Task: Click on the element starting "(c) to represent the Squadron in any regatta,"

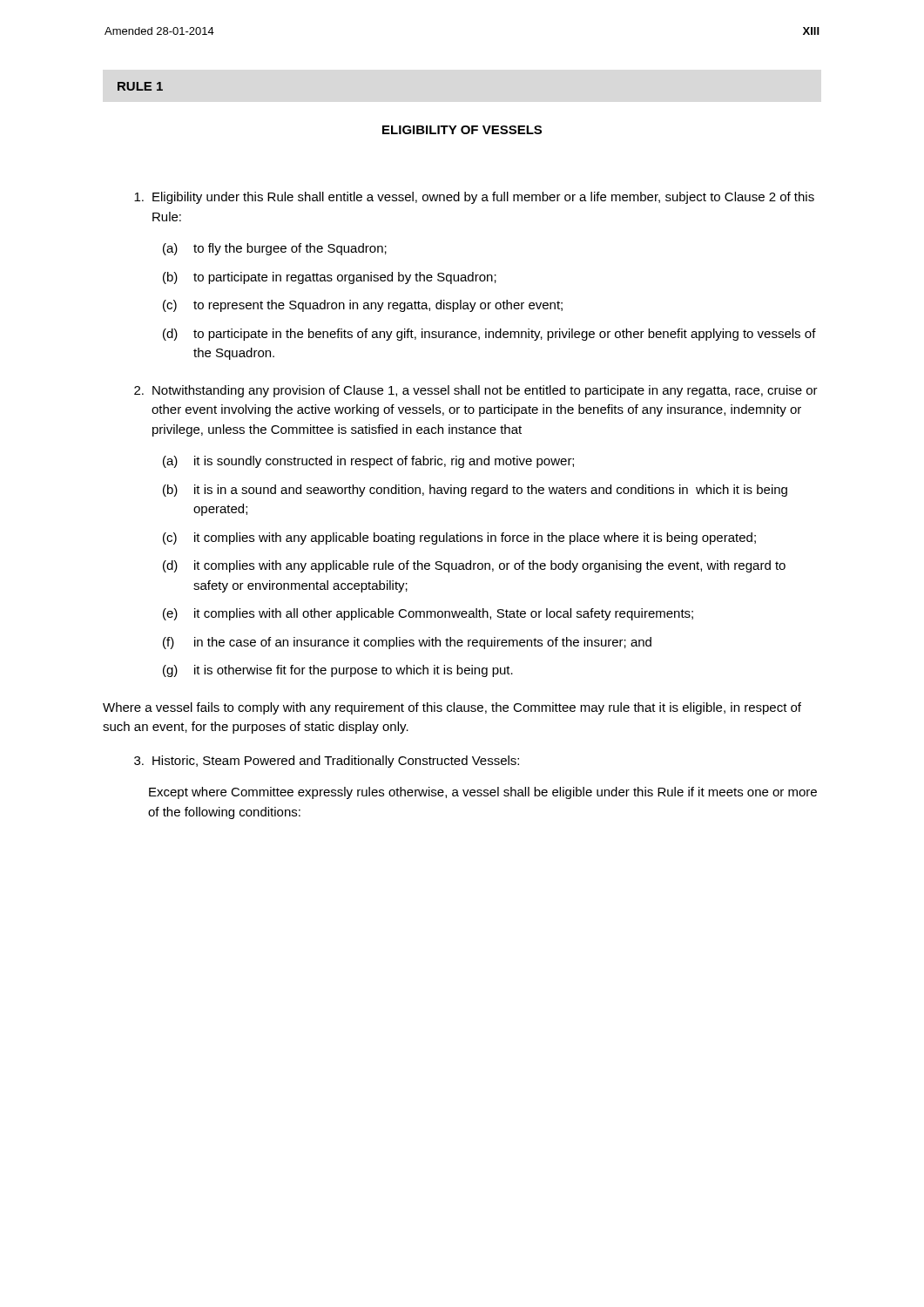Action: (363, 305)
